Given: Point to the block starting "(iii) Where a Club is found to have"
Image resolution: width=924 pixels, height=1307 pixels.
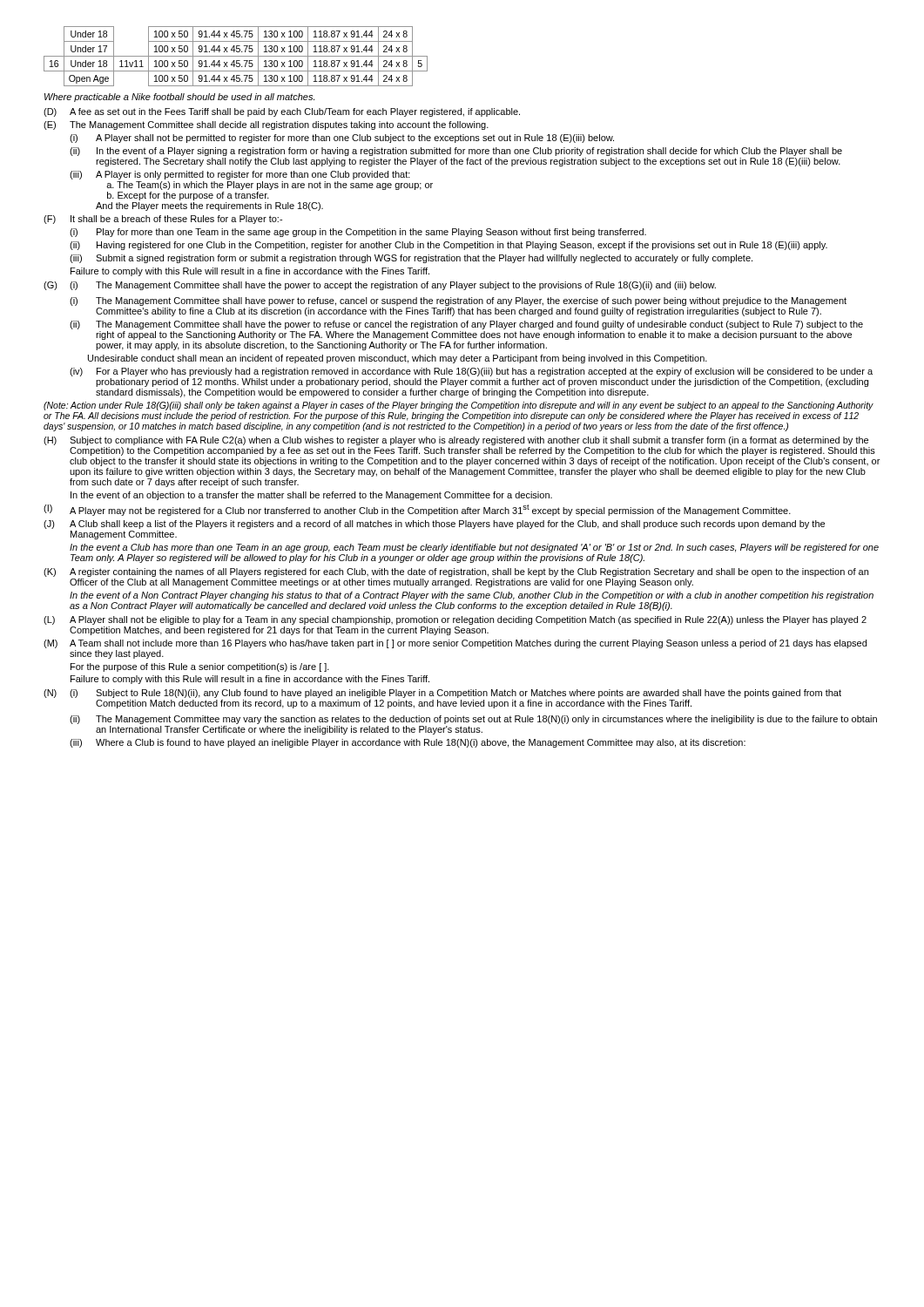Looking at the screenshot, I should [x=475, y=742].
